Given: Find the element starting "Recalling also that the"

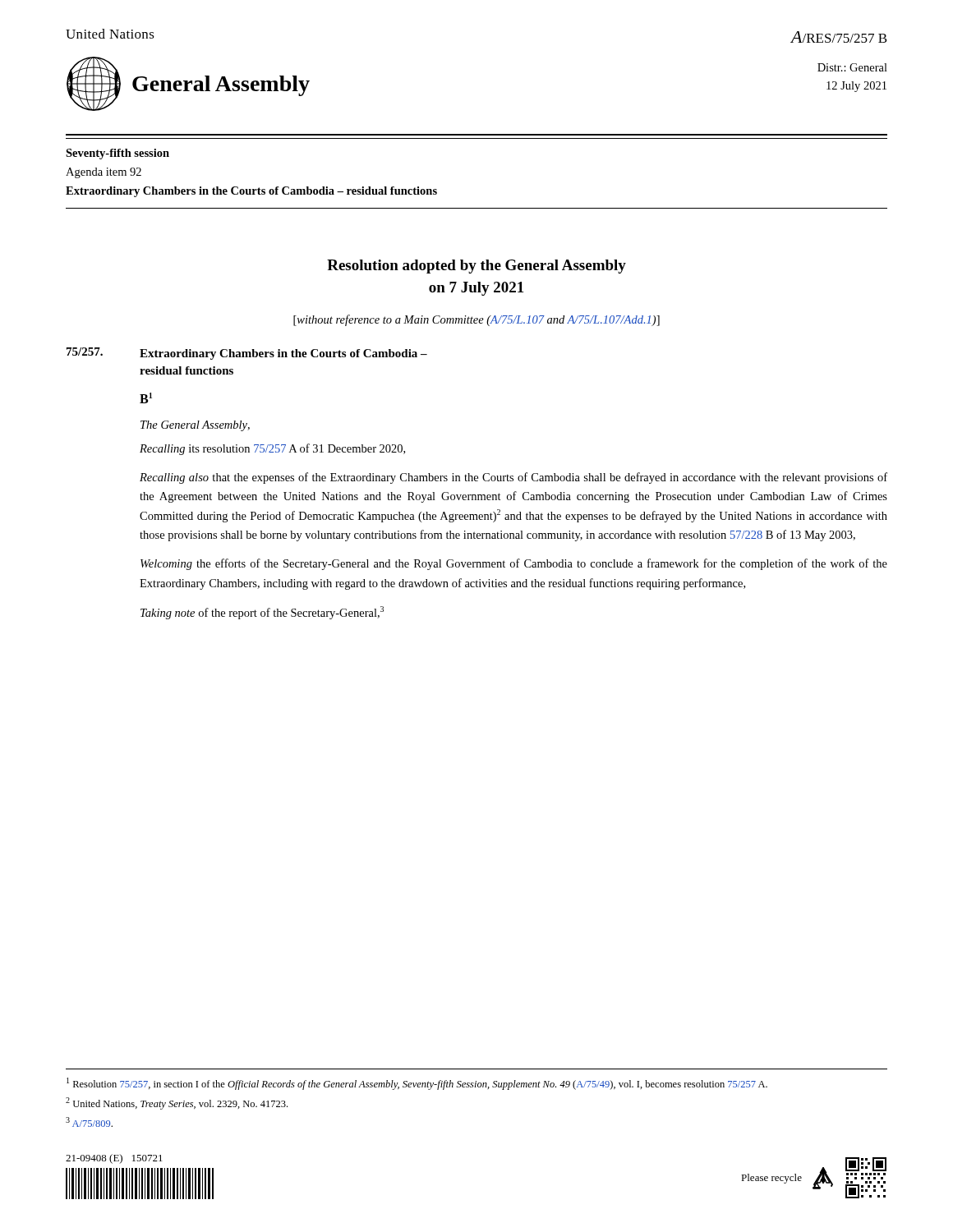Looking at the screenshot, I should coord(513,506).
